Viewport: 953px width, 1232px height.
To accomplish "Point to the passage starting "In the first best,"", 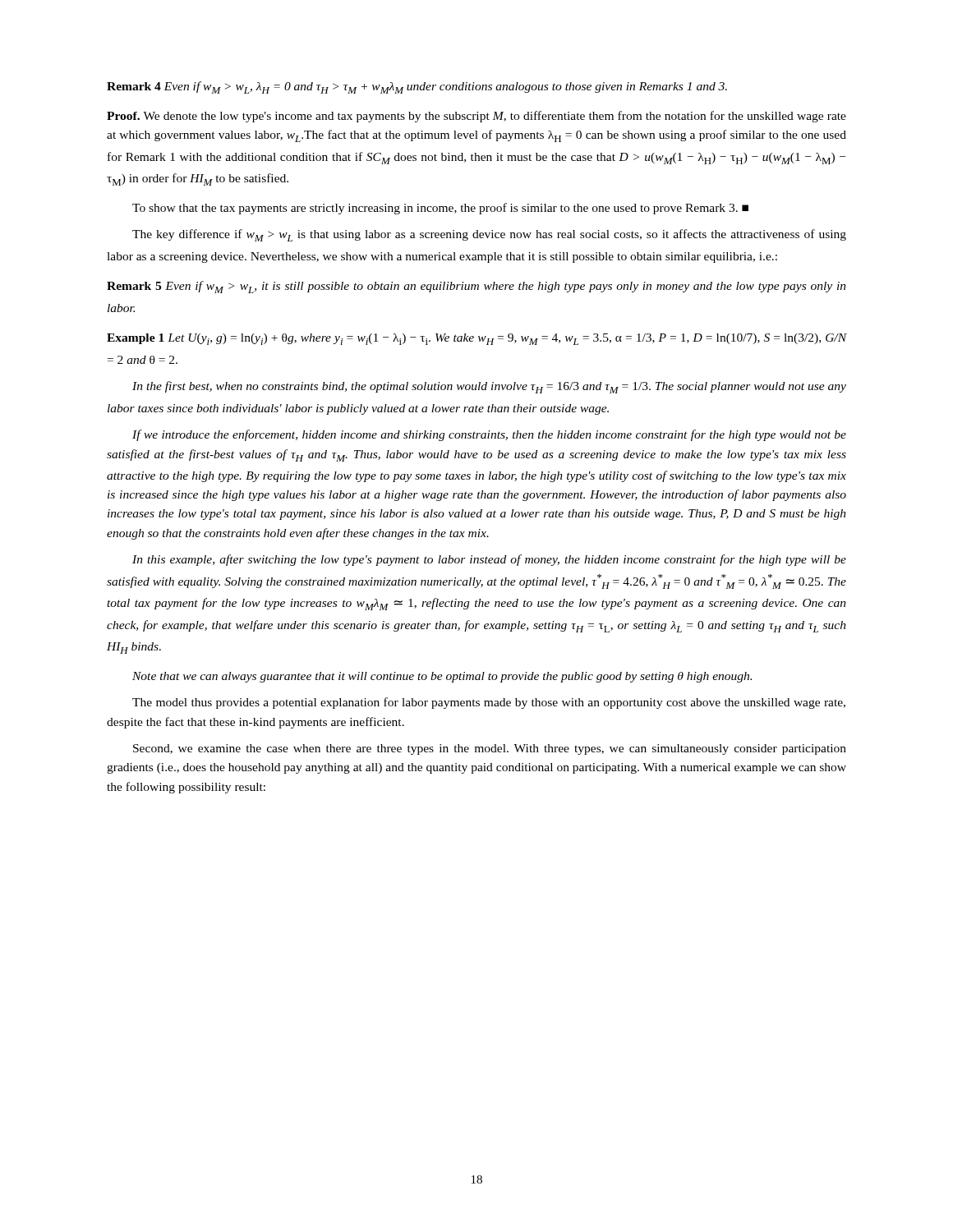I will tap(476, 531).
